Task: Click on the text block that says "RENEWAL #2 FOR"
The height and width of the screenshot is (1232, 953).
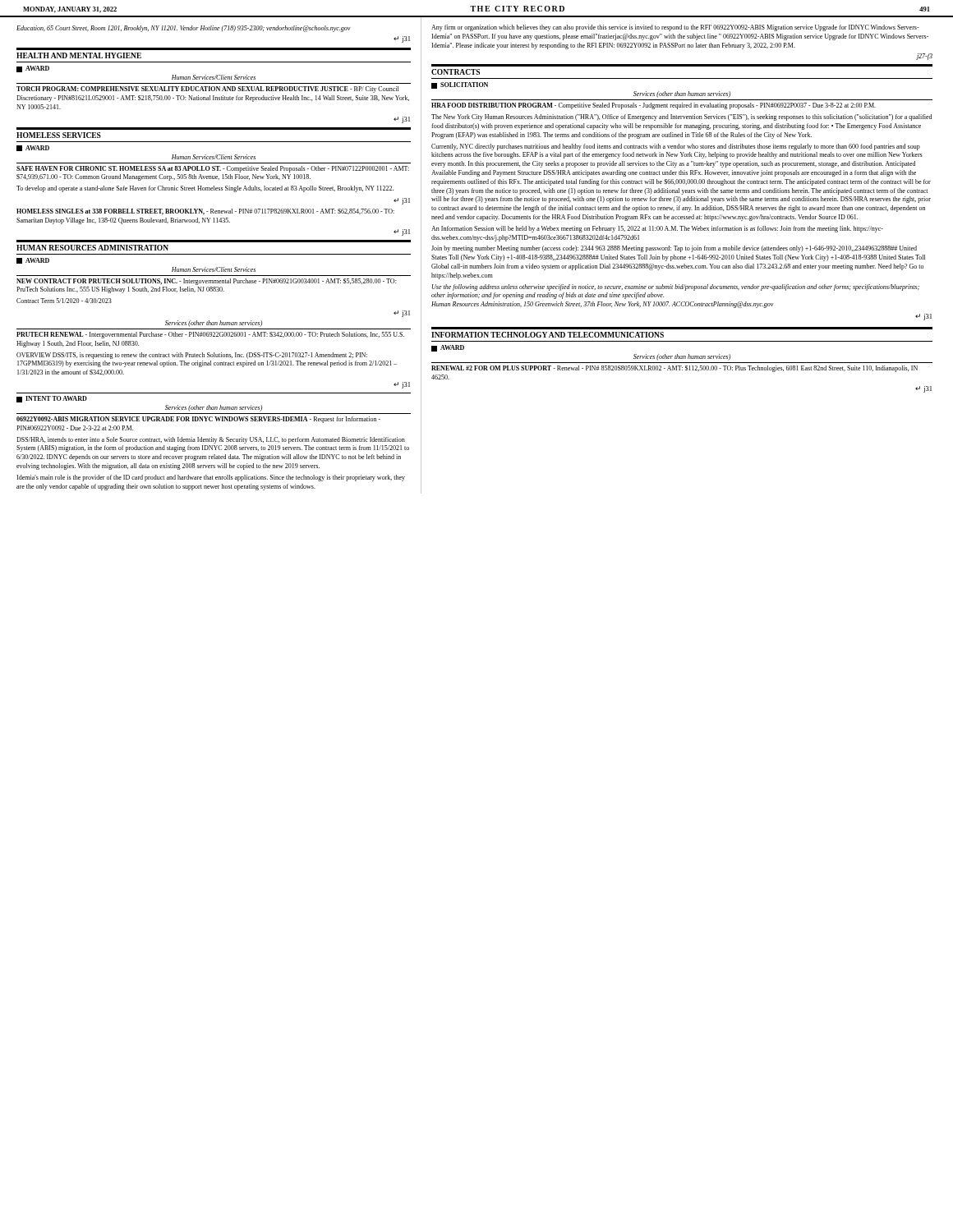Action: pos(675,373)
